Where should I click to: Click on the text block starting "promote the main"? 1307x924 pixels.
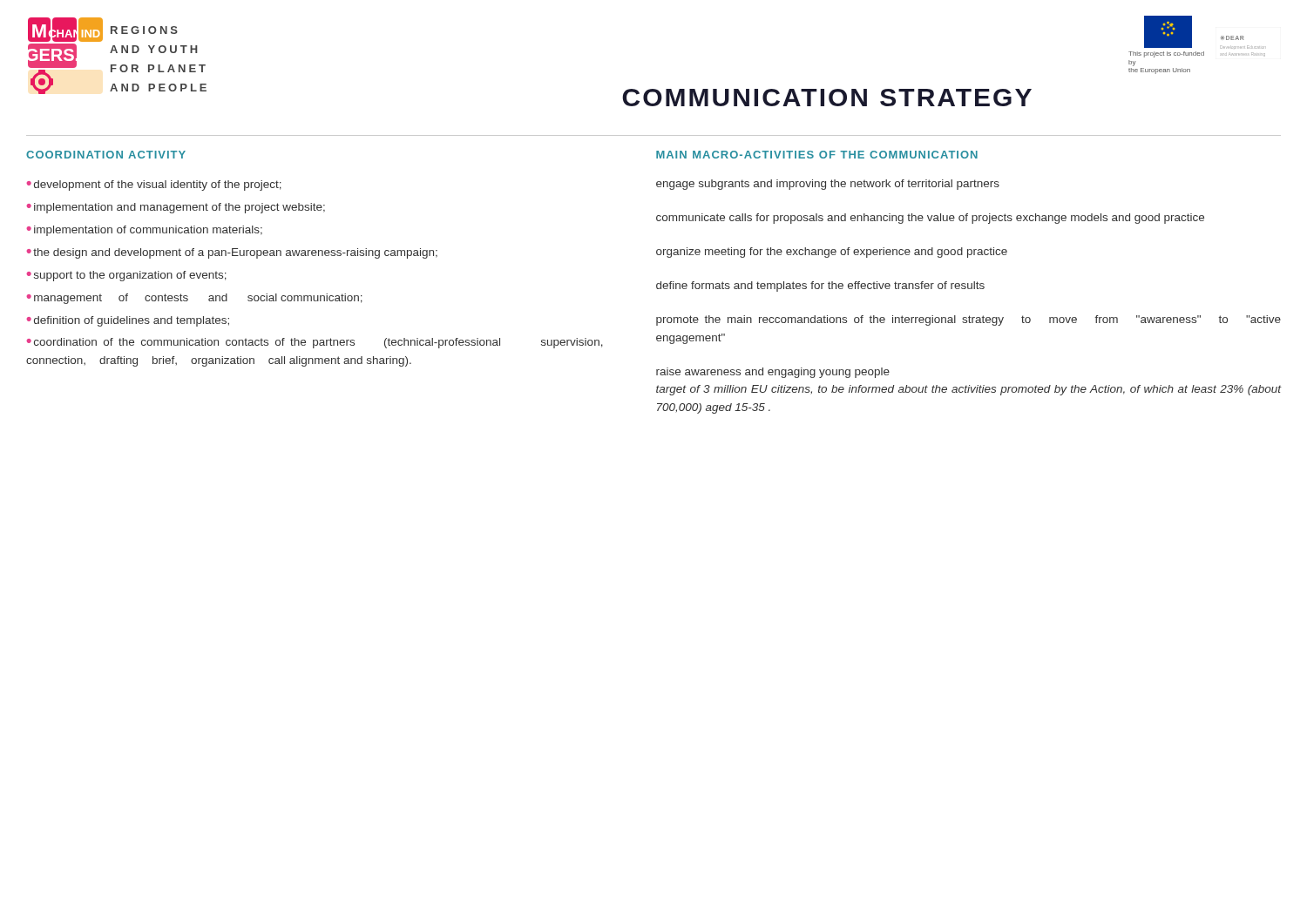(968, 328)
